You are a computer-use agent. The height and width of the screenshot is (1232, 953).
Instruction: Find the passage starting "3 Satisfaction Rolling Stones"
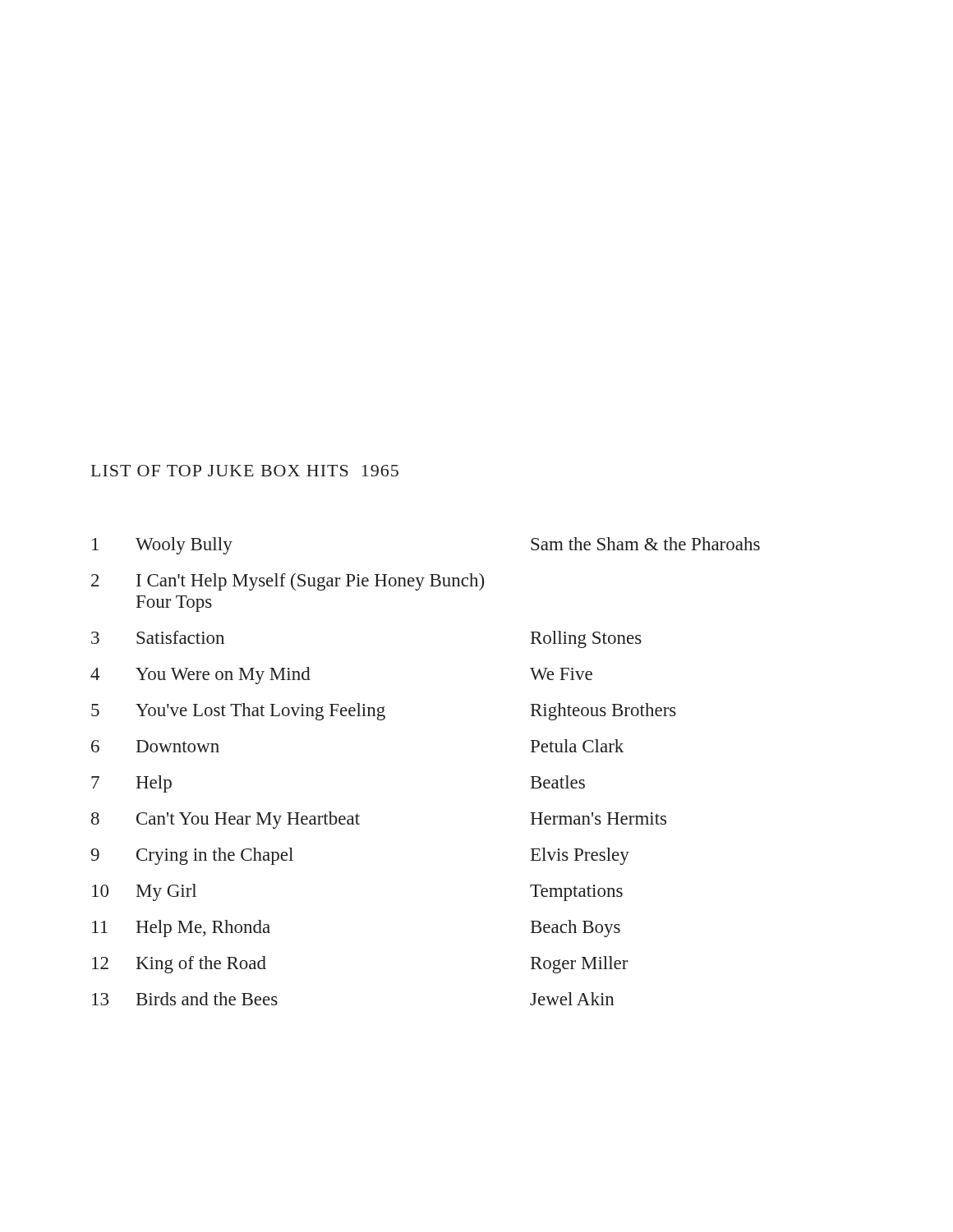point(184,639)
